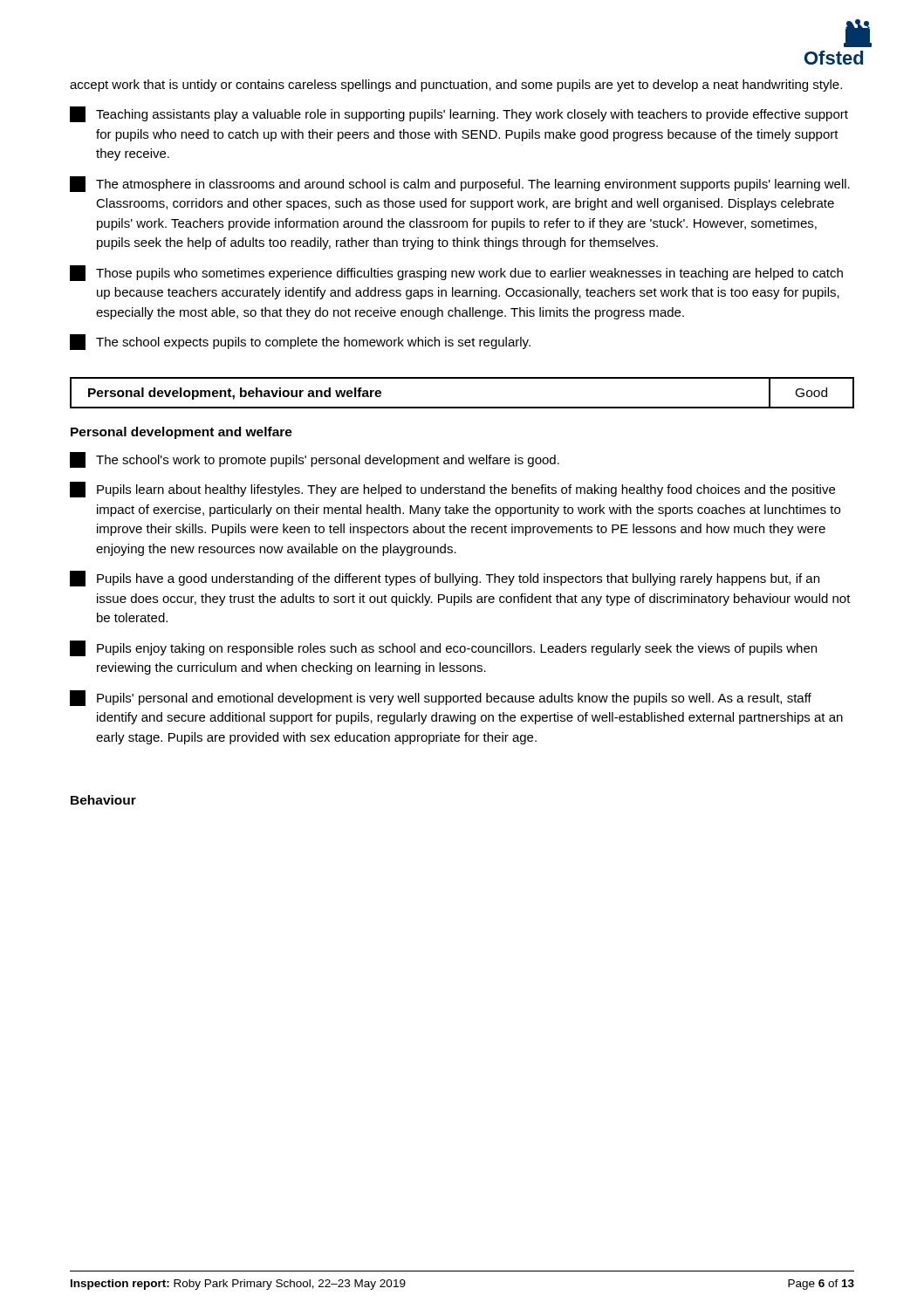Click on the element starting "Those pupils who sometimes experience"
Viewport: 924px width, 1309px height.
coord(462,293)
